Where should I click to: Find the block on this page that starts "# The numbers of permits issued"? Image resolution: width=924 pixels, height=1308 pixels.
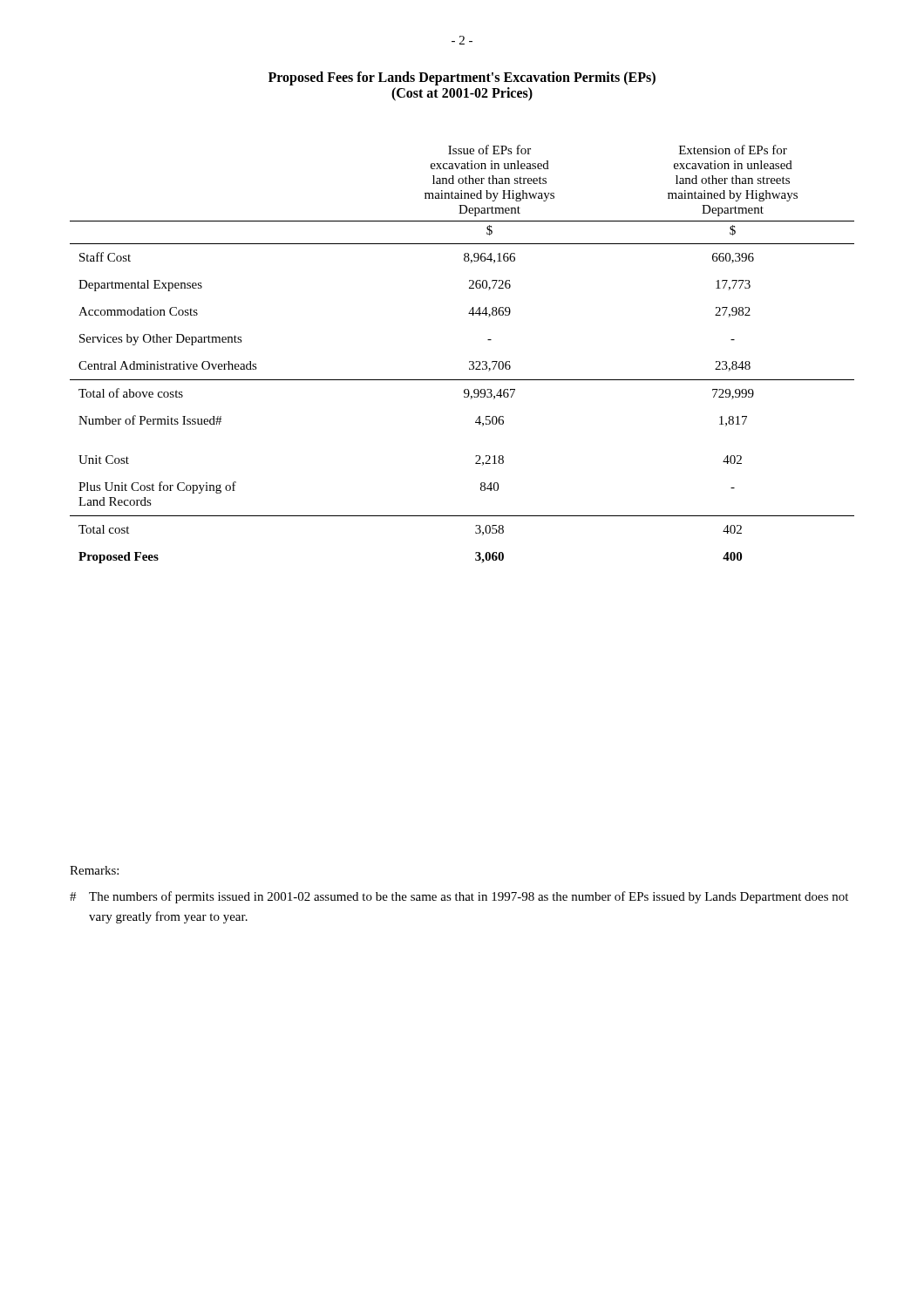click(462, 906)
